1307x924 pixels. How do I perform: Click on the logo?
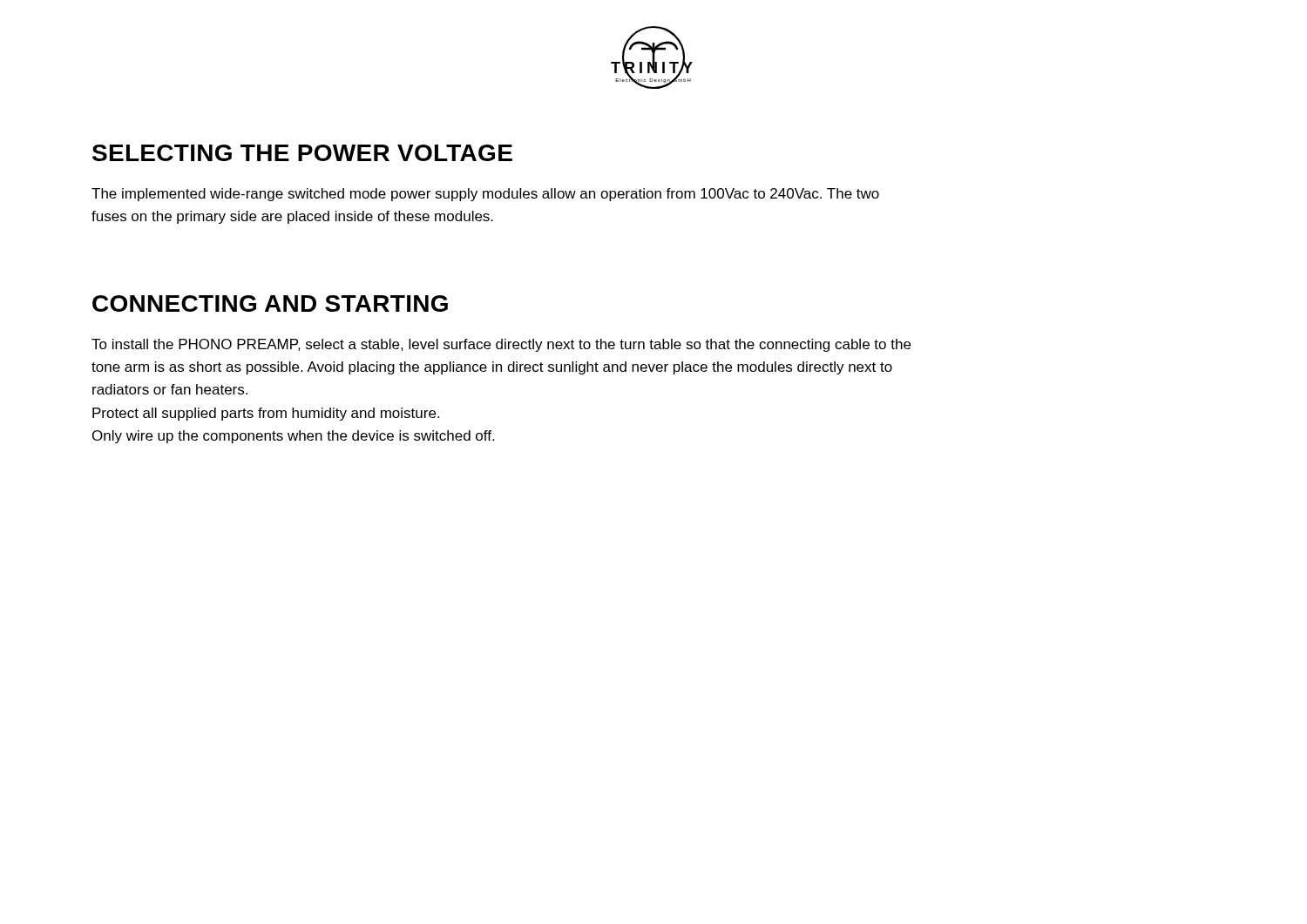point(654,65)
